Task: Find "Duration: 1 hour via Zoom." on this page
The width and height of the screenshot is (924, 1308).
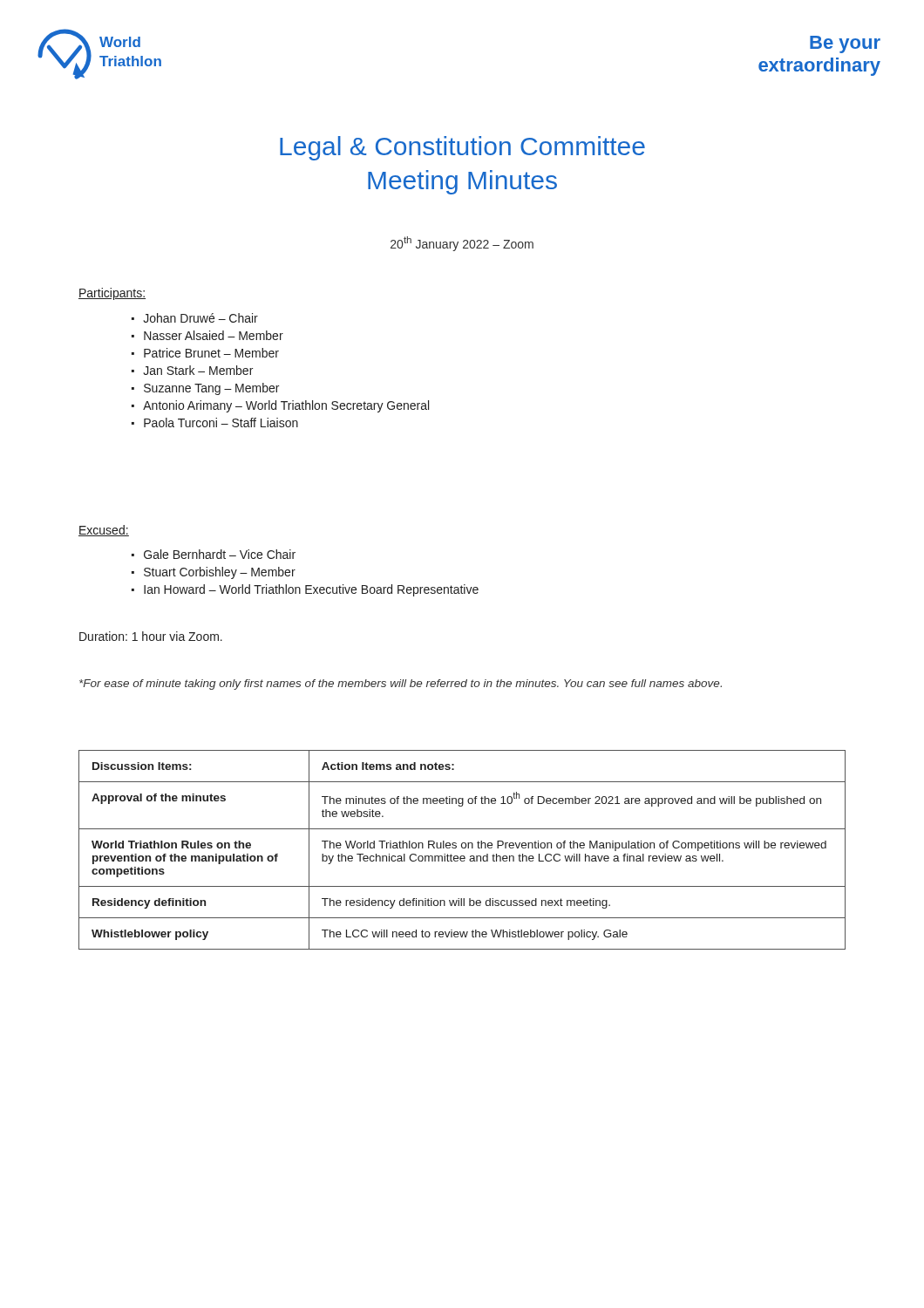Action: (x=151, y=637)
